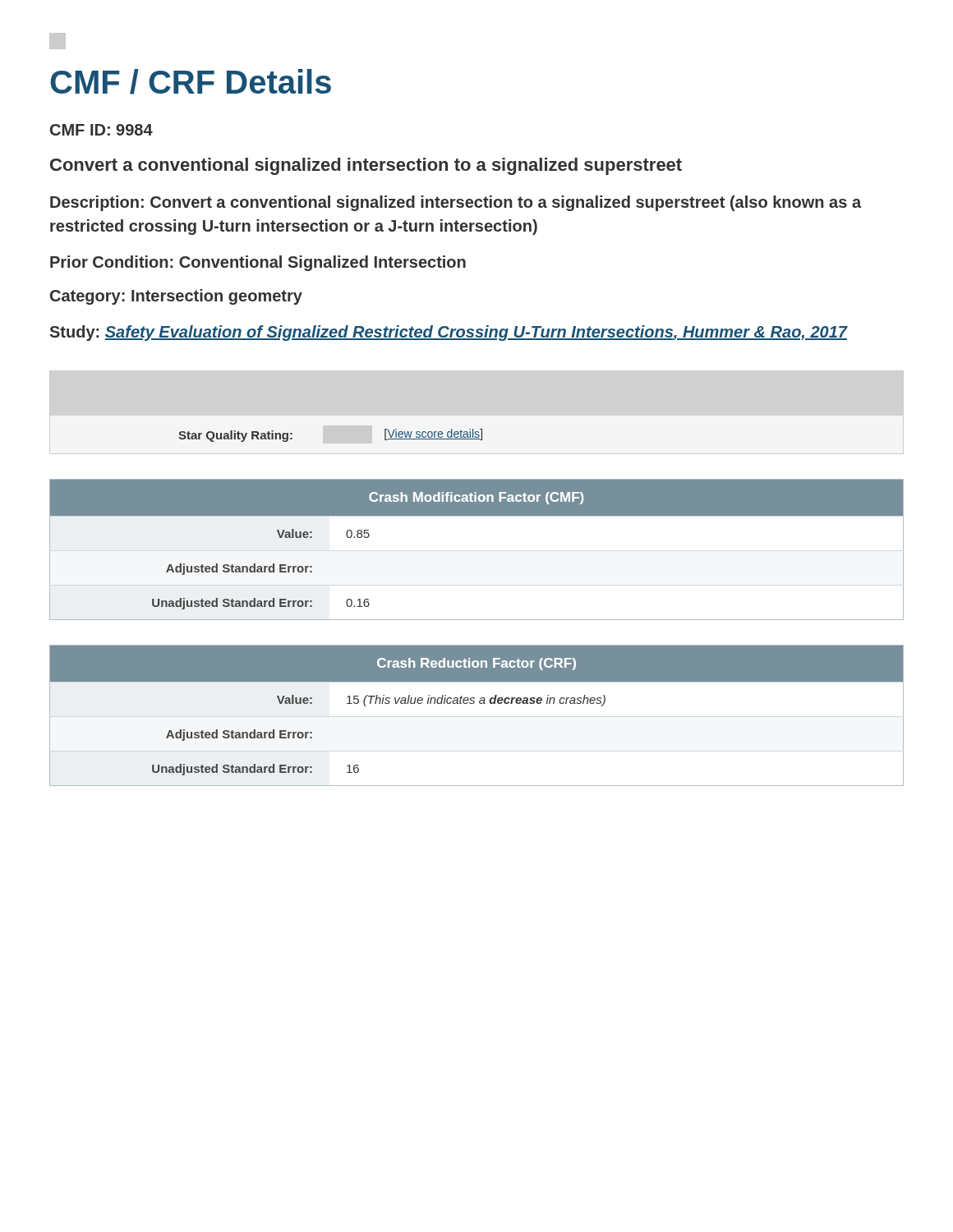Navigate to the text starting "Category: Intersection geometry"
The height and width of the screenshot is (1232, 953).
click(x=176, y=297)
